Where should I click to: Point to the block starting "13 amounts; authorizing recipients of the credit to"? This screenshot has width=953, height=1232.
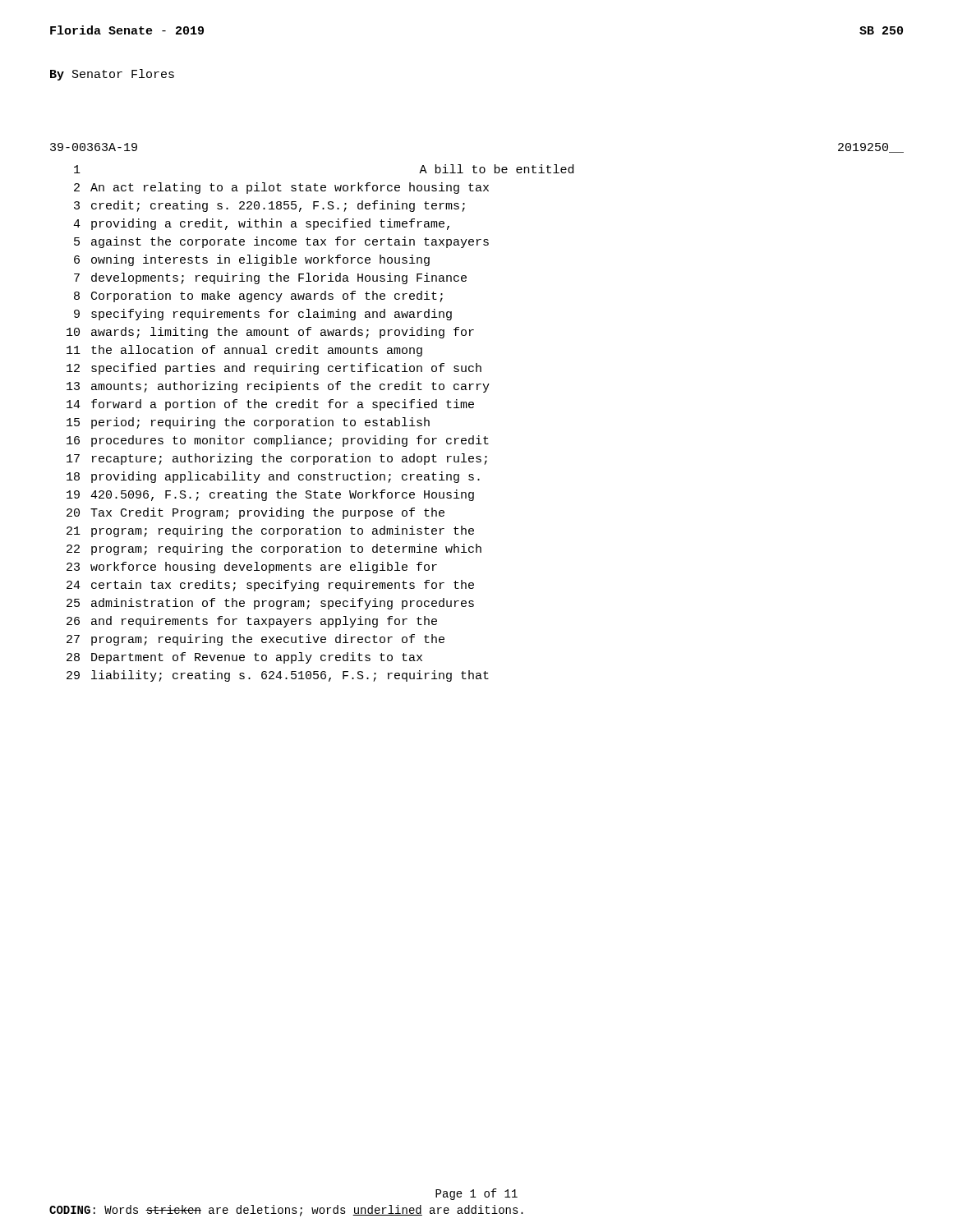coord(476,387)
